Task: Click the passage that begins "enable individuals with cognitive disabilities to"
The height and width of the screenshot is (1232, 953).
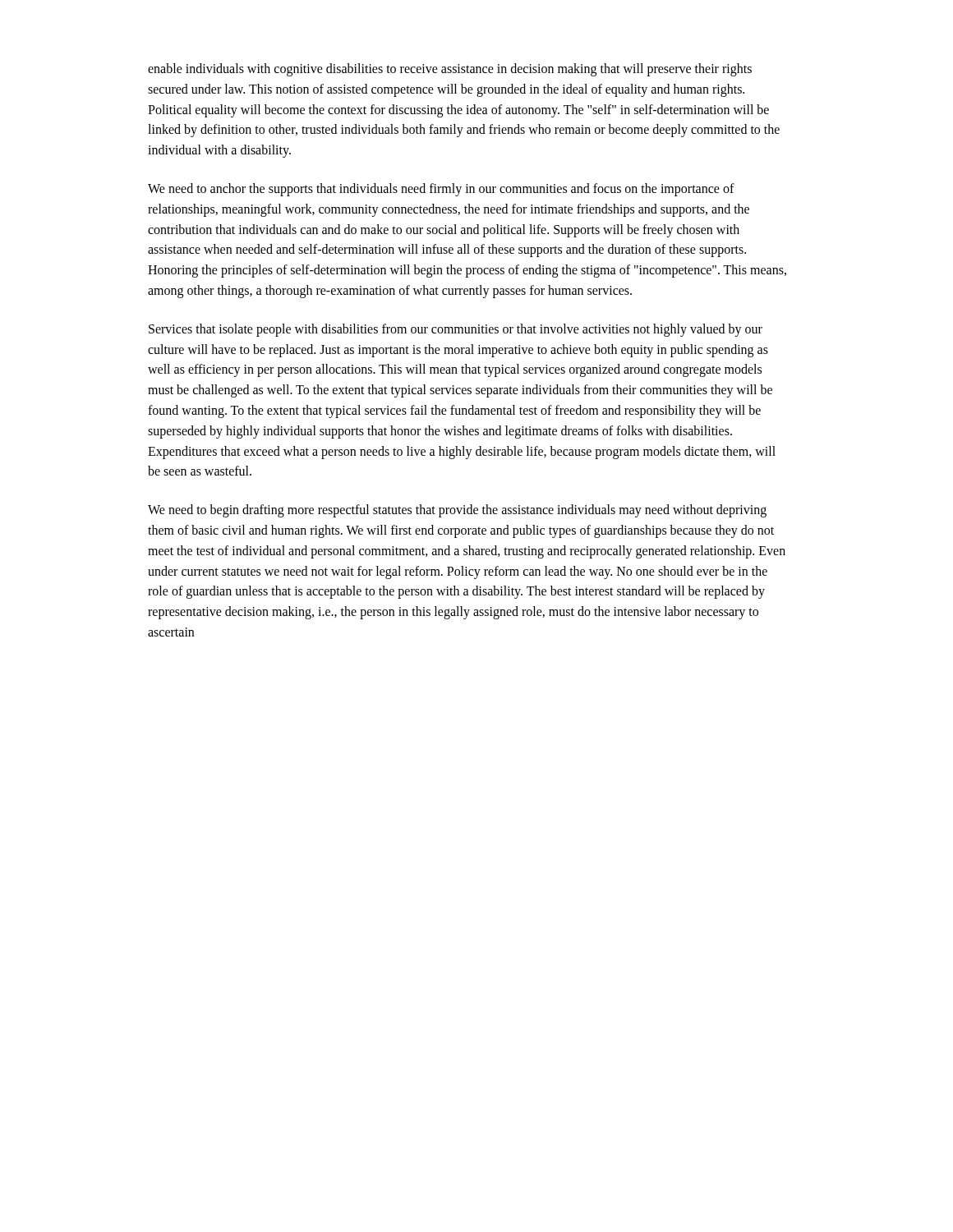Action: (464, 109)
